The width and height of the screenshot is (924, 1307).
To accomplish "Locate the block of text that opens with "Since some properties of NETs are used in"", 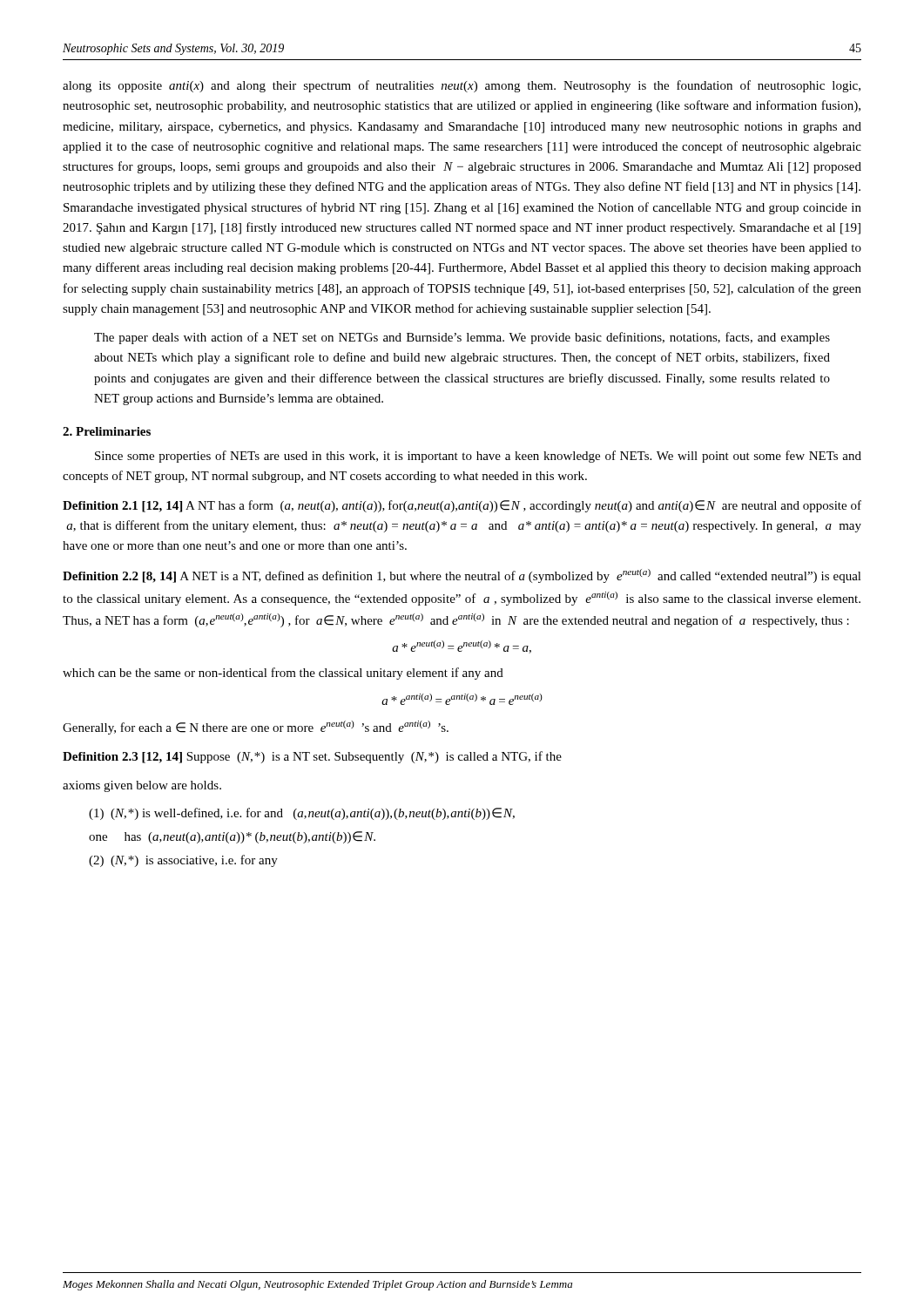I will pos(462,466).
